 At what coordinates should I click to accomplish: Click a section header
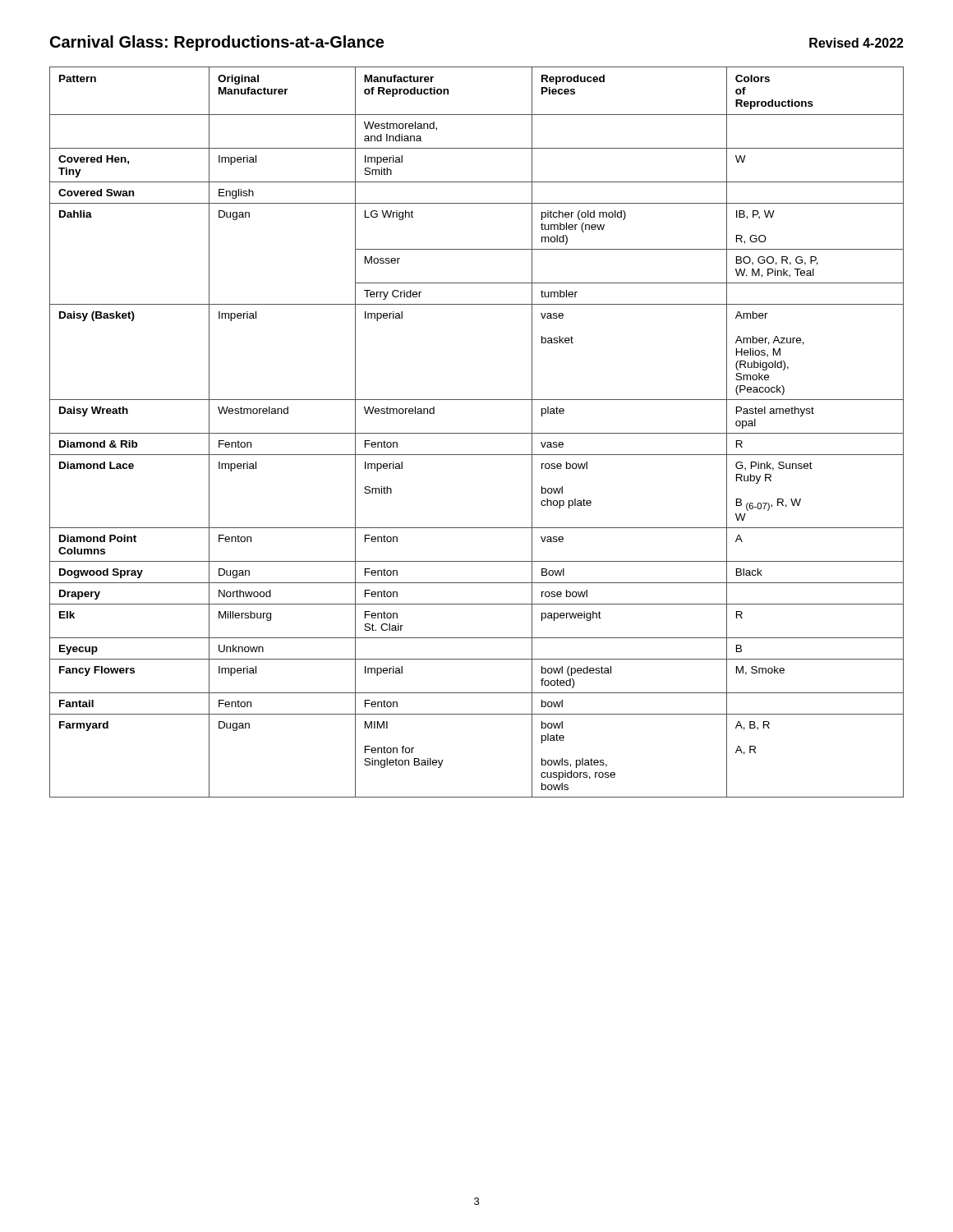[x=856, y=43]
